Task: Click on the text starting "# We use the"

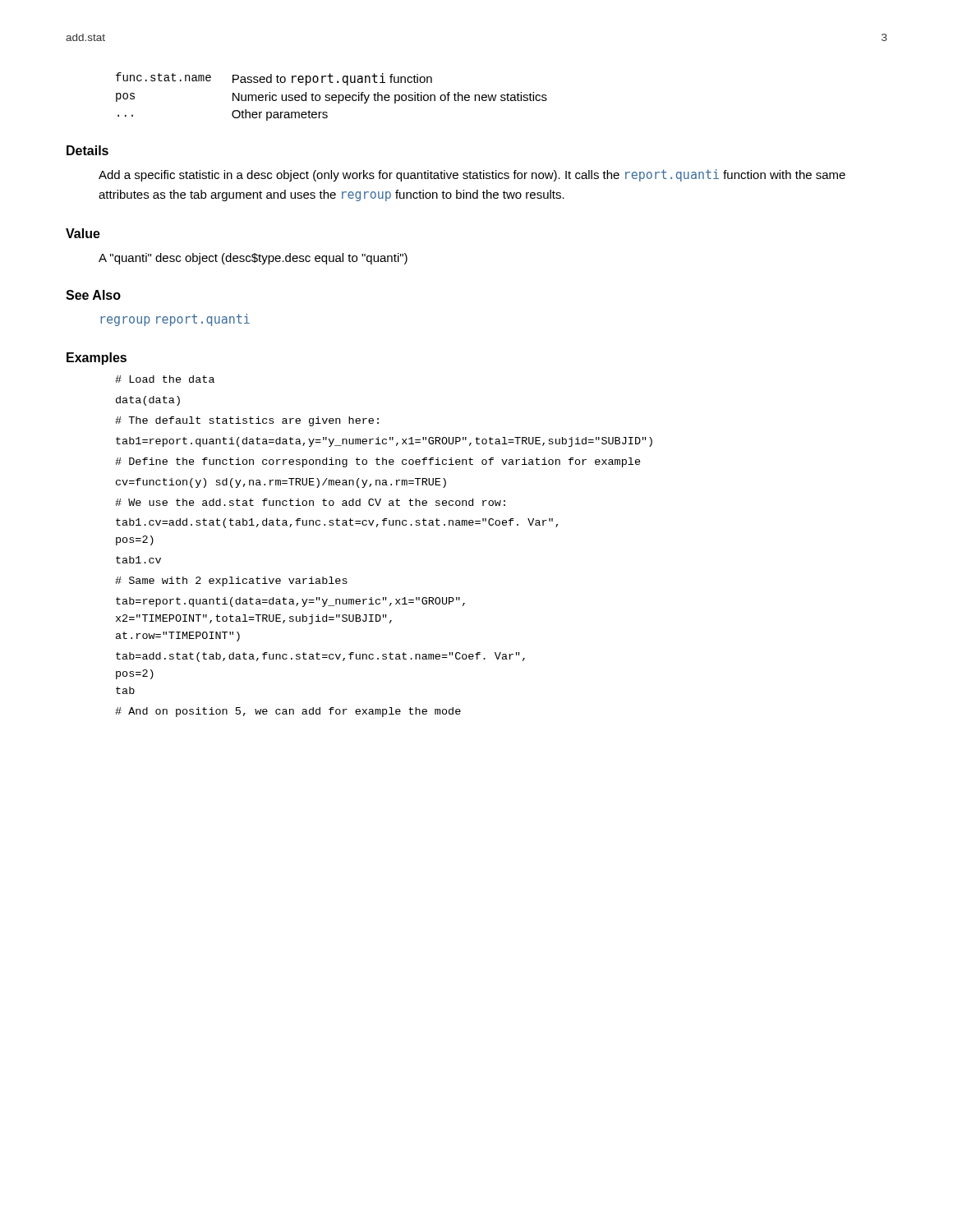Action: click(311, 503)
